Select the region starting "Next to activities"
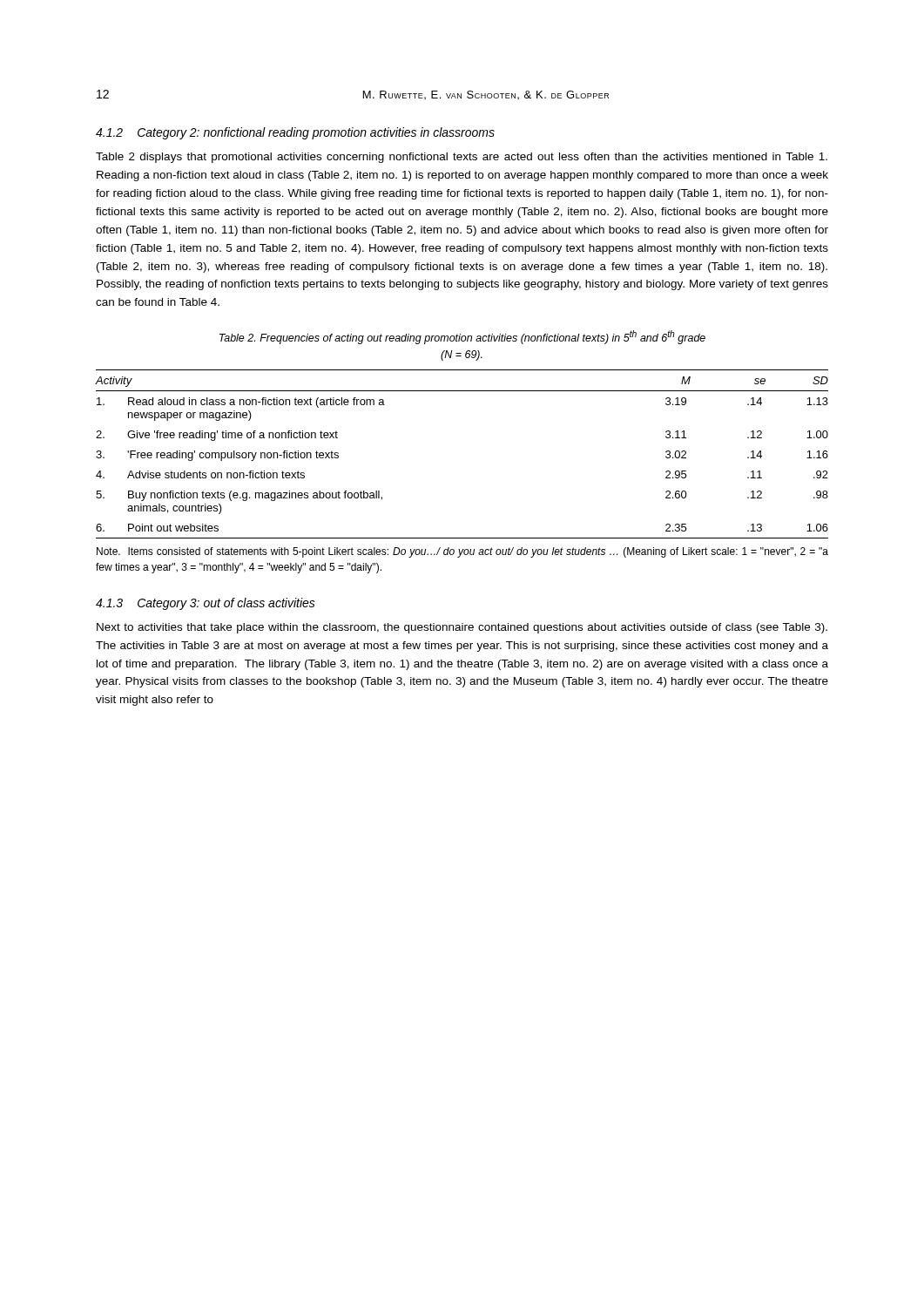 pyautogui.click(x=462, y=663)
